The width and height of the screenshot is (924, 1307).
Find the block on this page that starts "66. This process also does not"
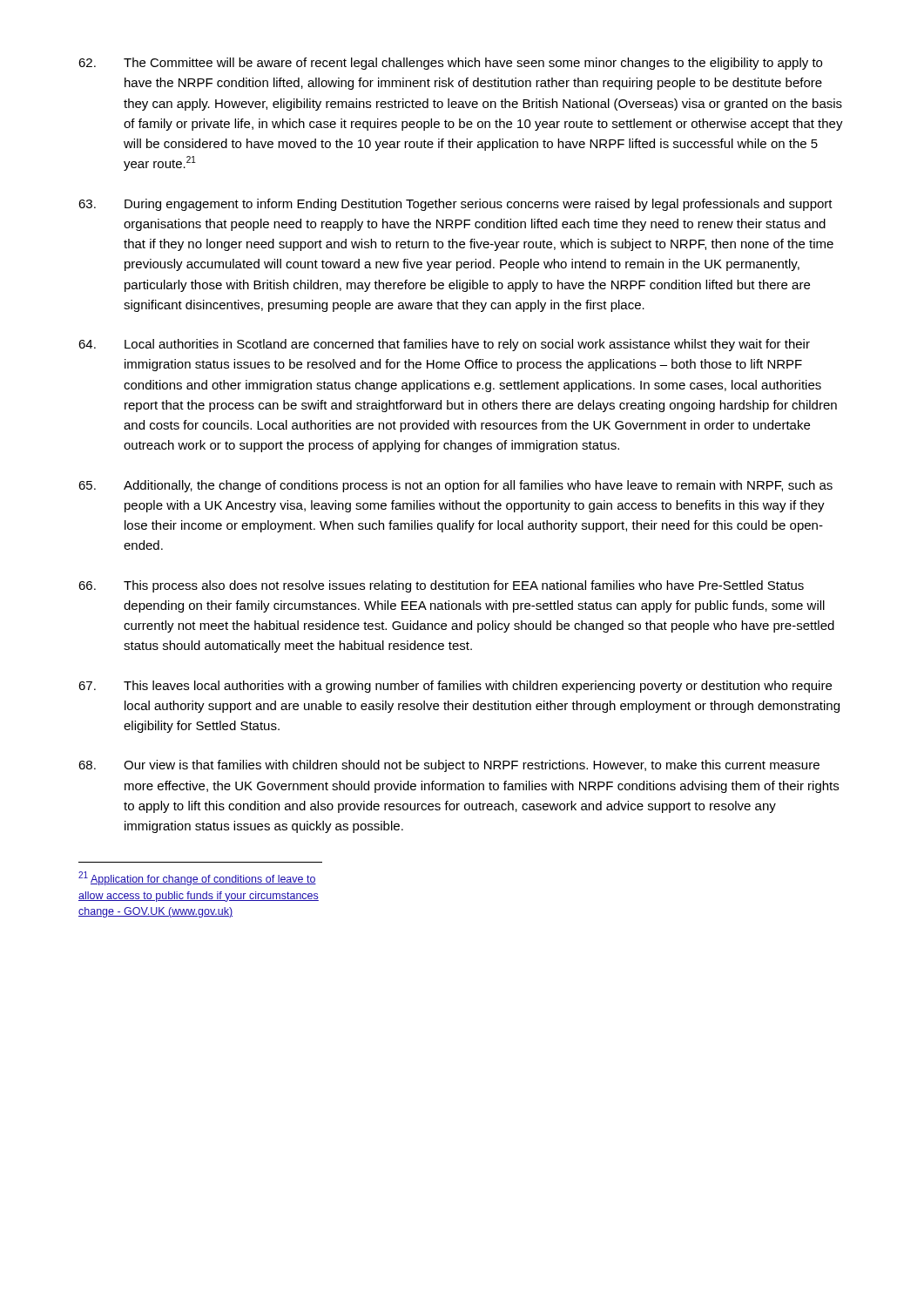(x=462, y=615)
